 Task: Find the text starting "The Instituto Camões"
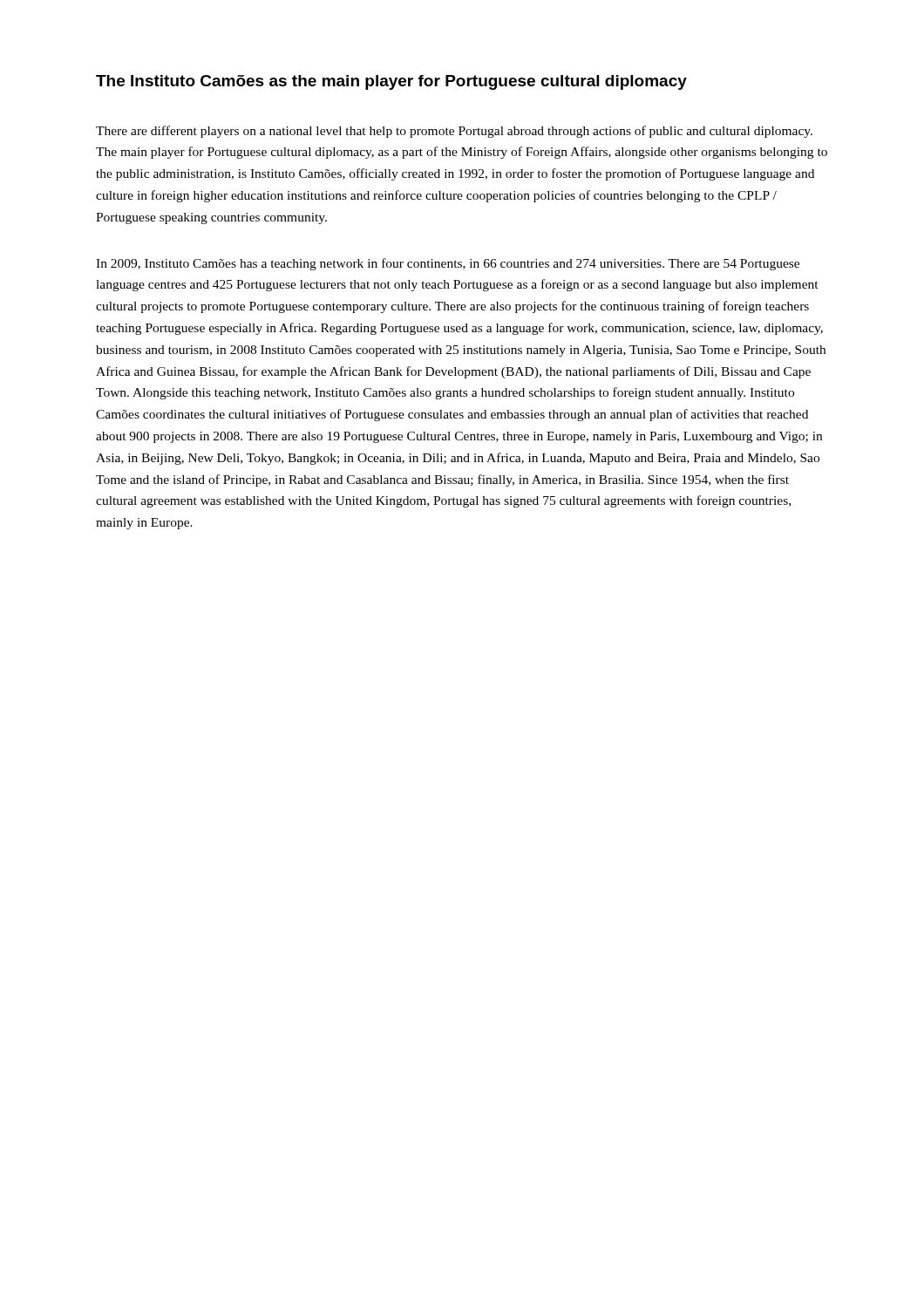(462, 81)
